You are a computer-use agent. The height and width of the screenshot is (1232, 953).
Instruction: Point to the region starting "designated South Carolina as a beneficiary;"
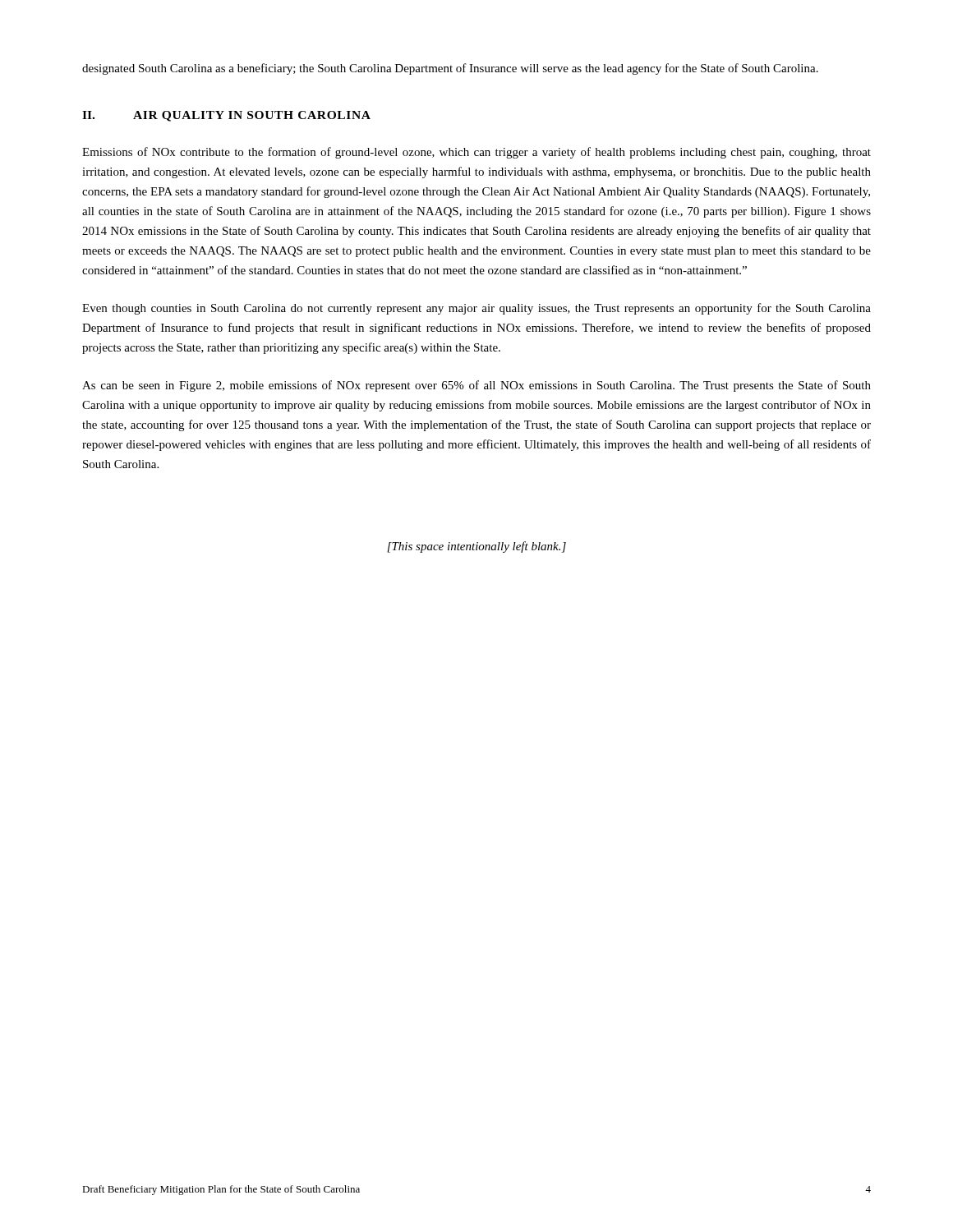450,68
